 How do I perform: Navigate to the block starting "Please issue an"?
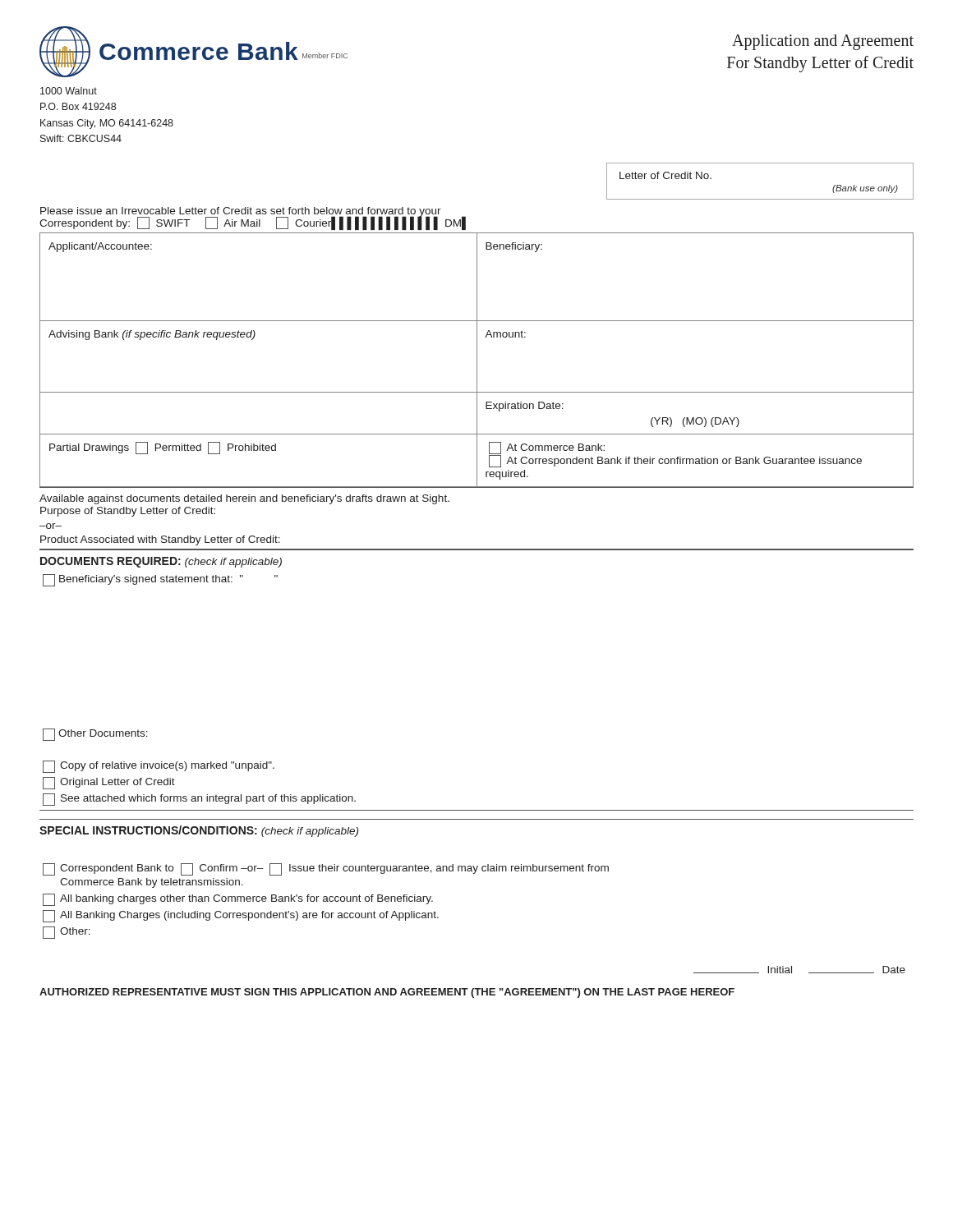click(254, 217)
